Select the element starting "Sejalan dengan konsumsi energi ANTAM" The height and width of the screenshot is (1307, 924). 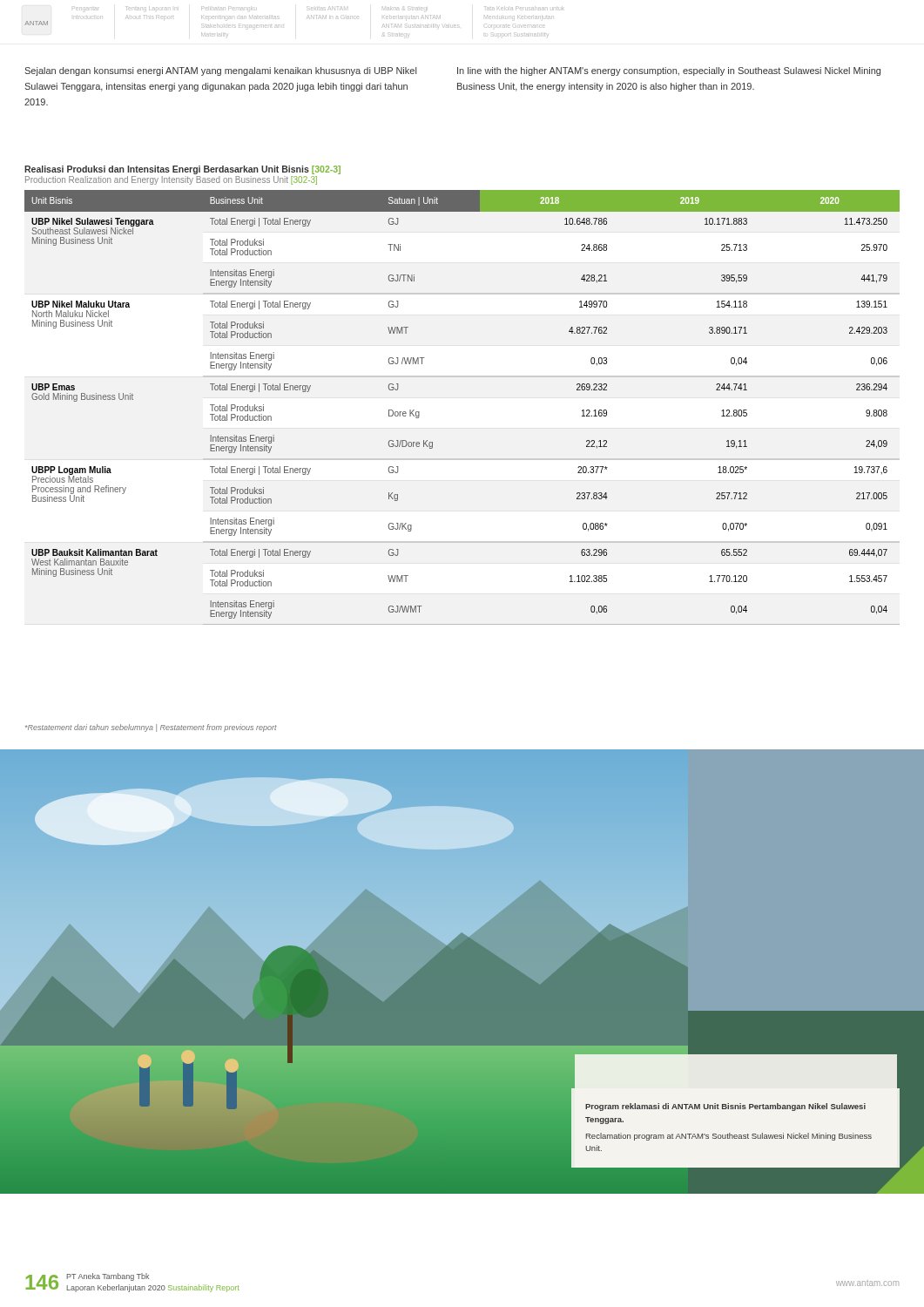click(221, 86)
